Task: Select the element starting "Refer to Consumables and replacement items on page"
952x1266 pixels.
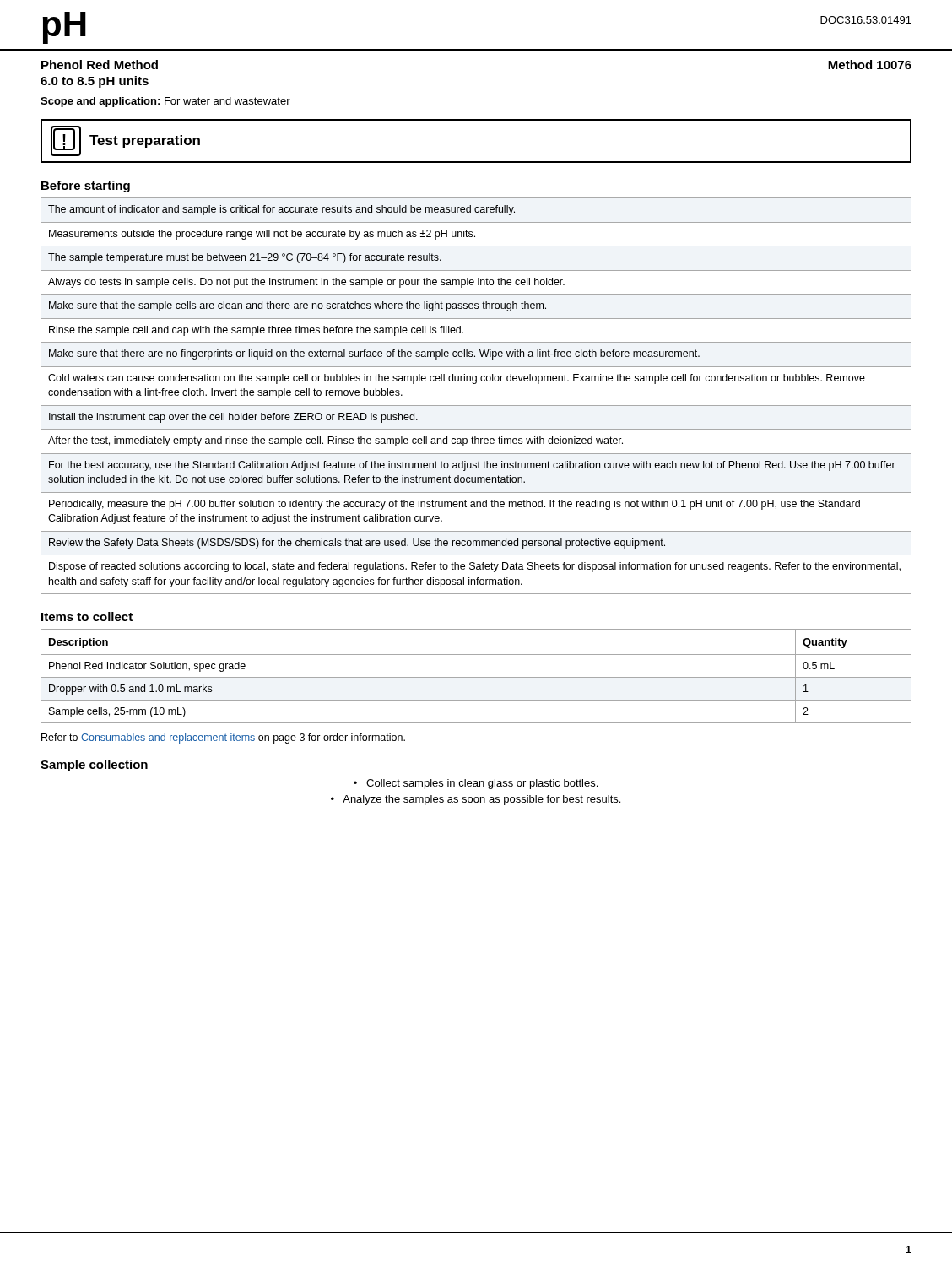Action: click(223, 738)
